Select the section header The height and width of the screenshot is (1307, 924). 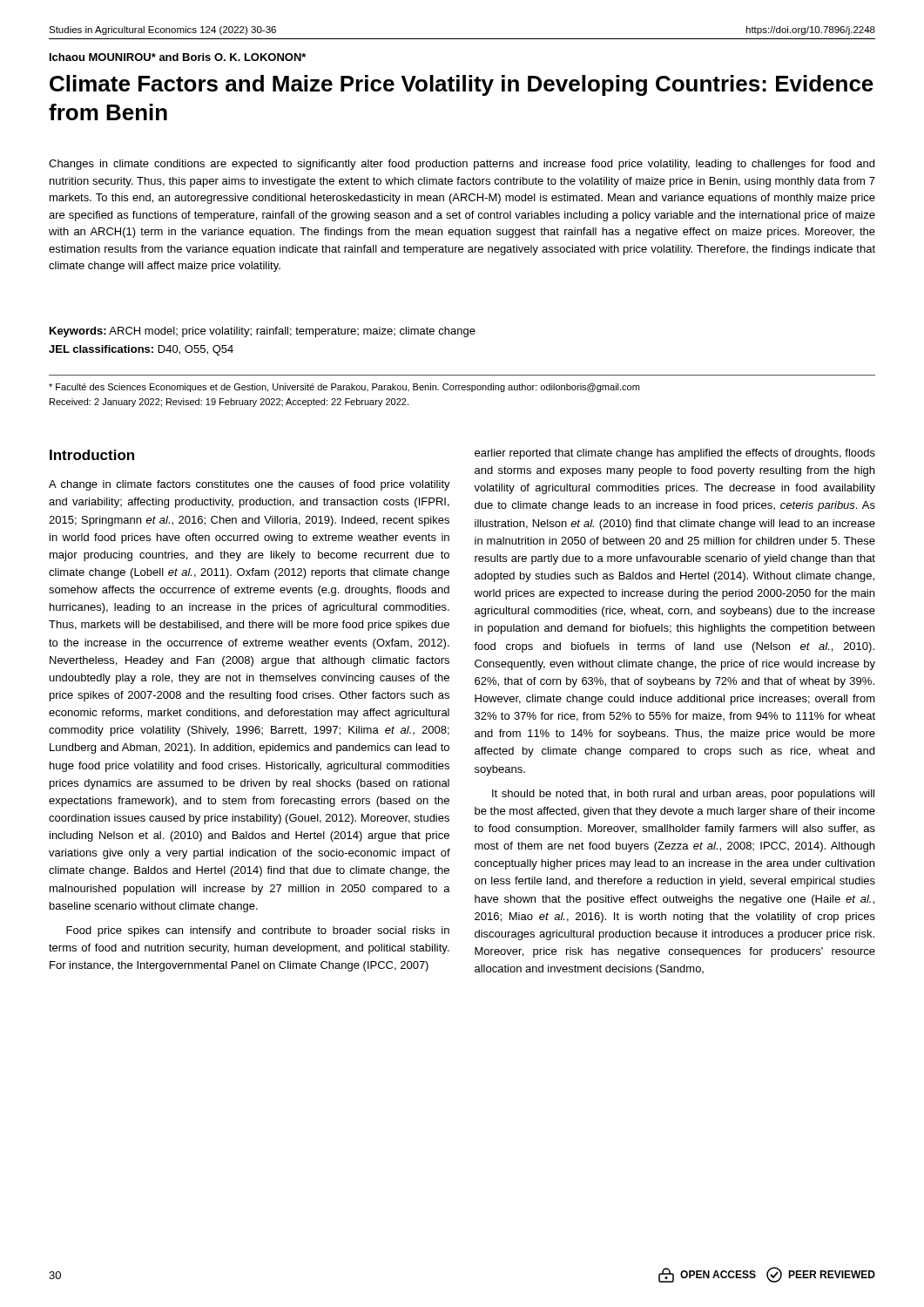(x=92, y=455)
